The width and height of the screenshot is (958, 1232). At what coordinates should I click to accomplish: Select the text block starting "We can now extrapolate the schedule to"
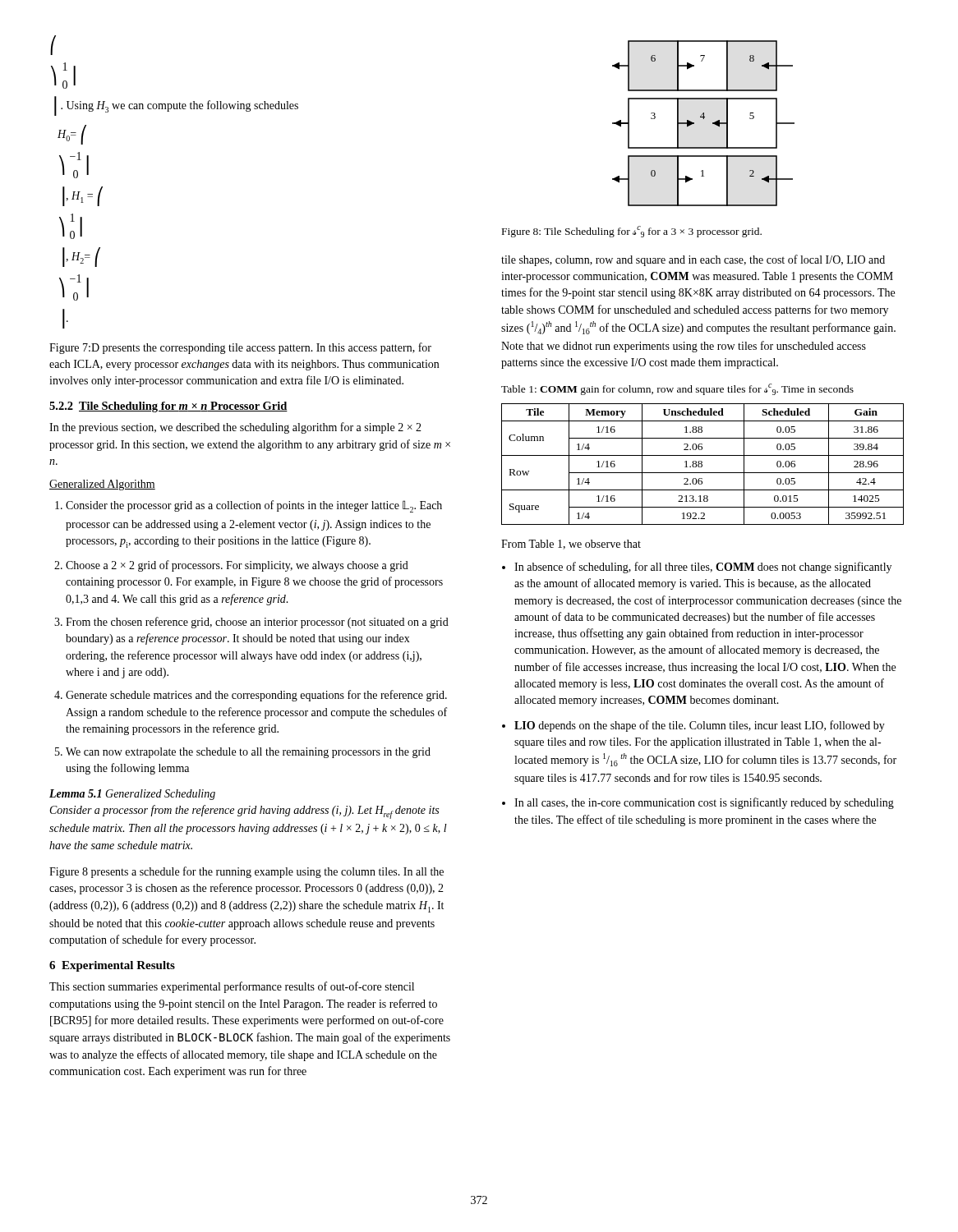point(248,760)
